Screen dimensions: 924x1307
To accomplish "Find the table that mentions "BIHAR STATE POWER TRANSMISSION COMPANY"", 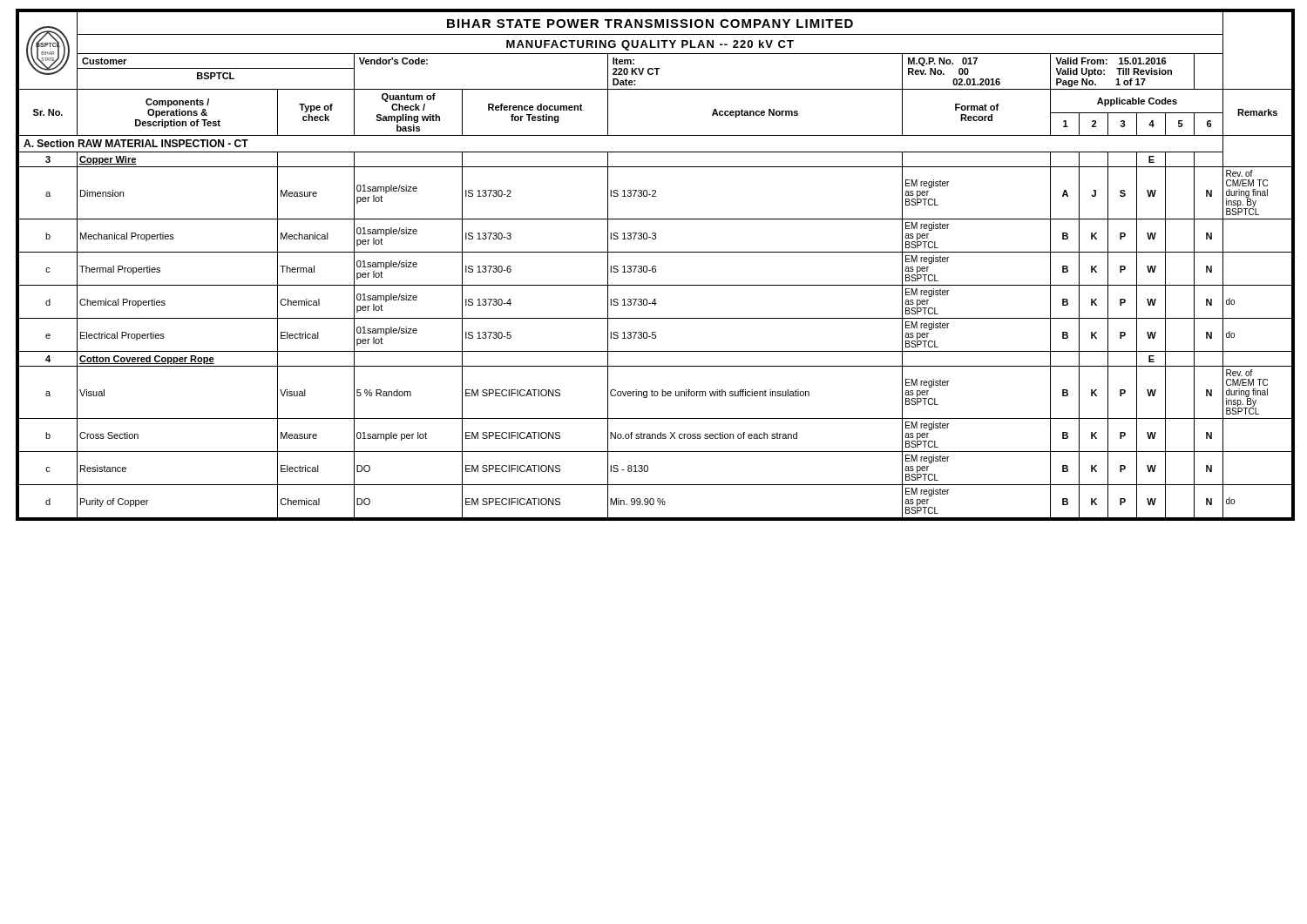I will (x=655, y=265).
